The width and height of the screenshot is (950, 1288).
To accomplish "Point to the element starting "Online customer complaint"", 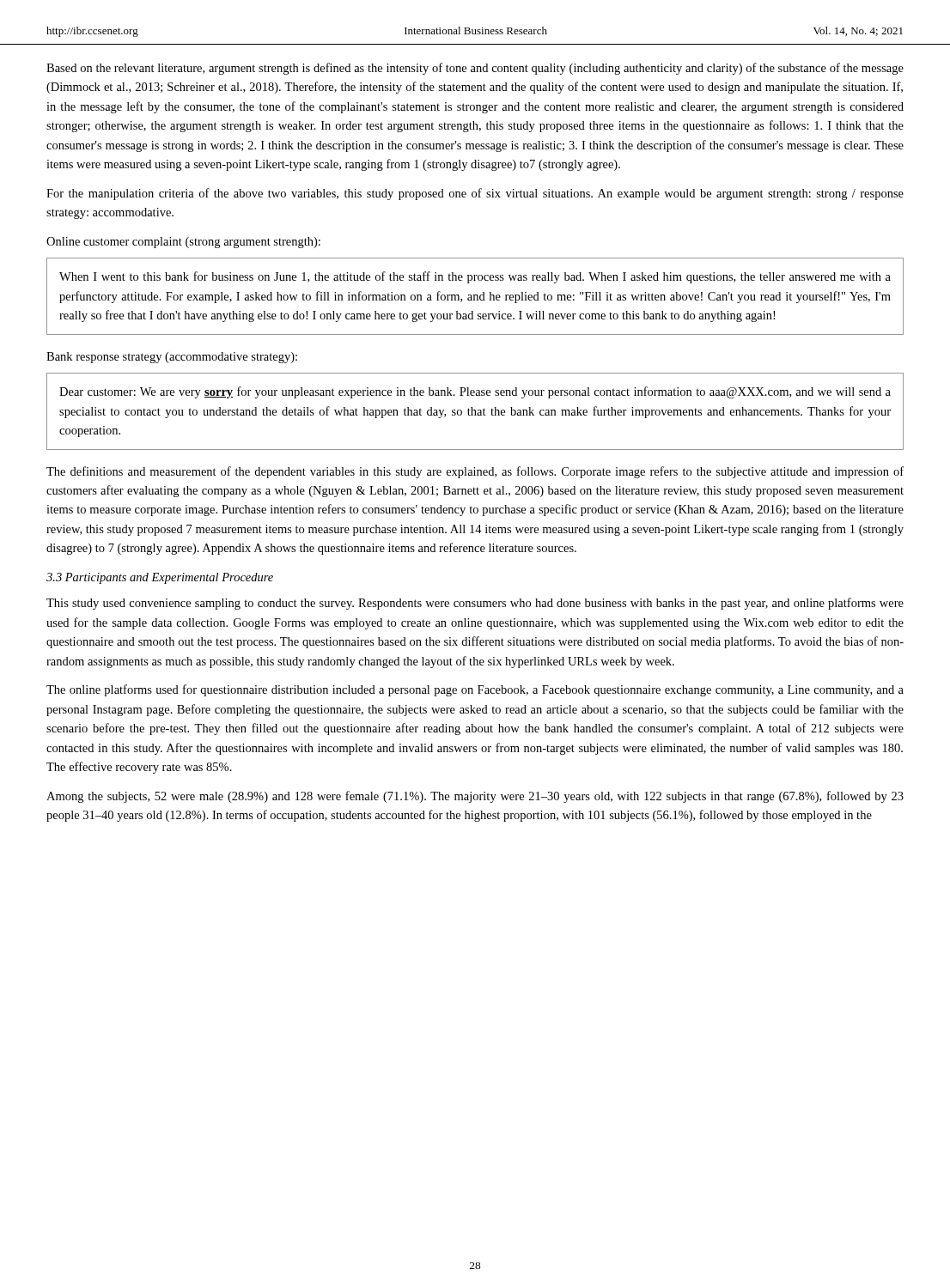I will click(x=183, y=243).
